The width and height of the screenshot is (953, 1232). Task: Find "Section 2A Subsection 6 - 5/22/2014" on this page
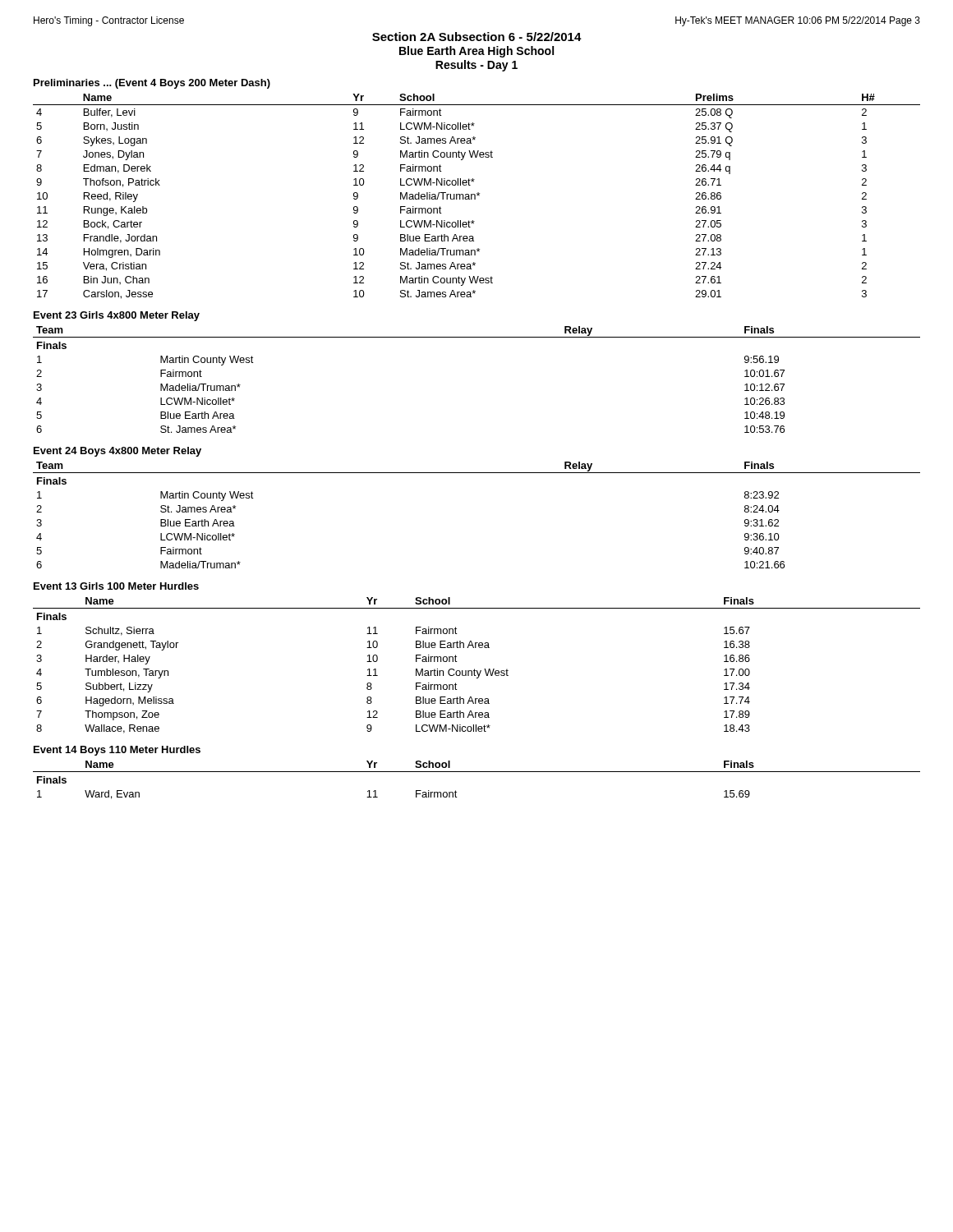476,37
